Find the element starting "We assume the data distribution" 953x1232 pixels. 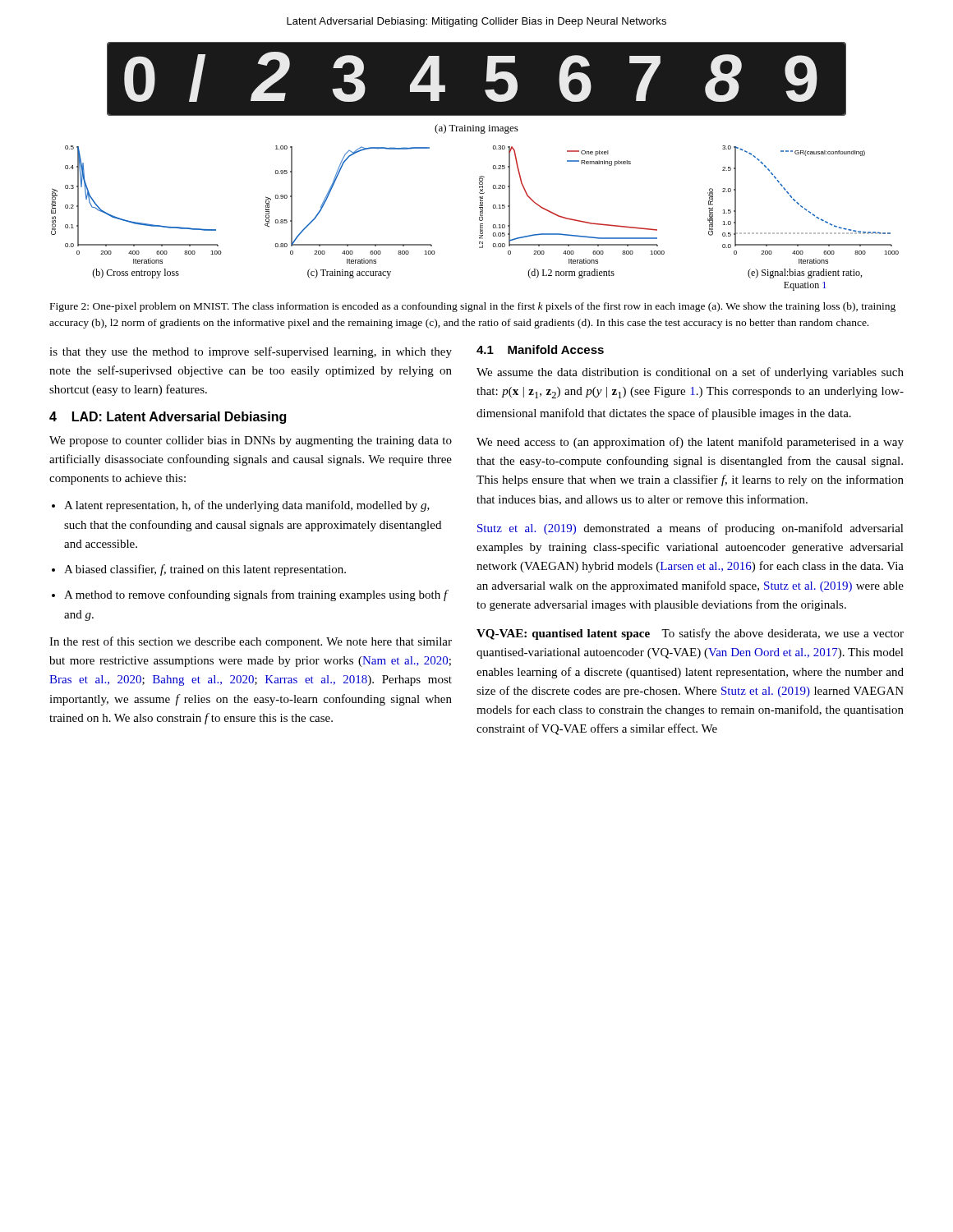690,392
